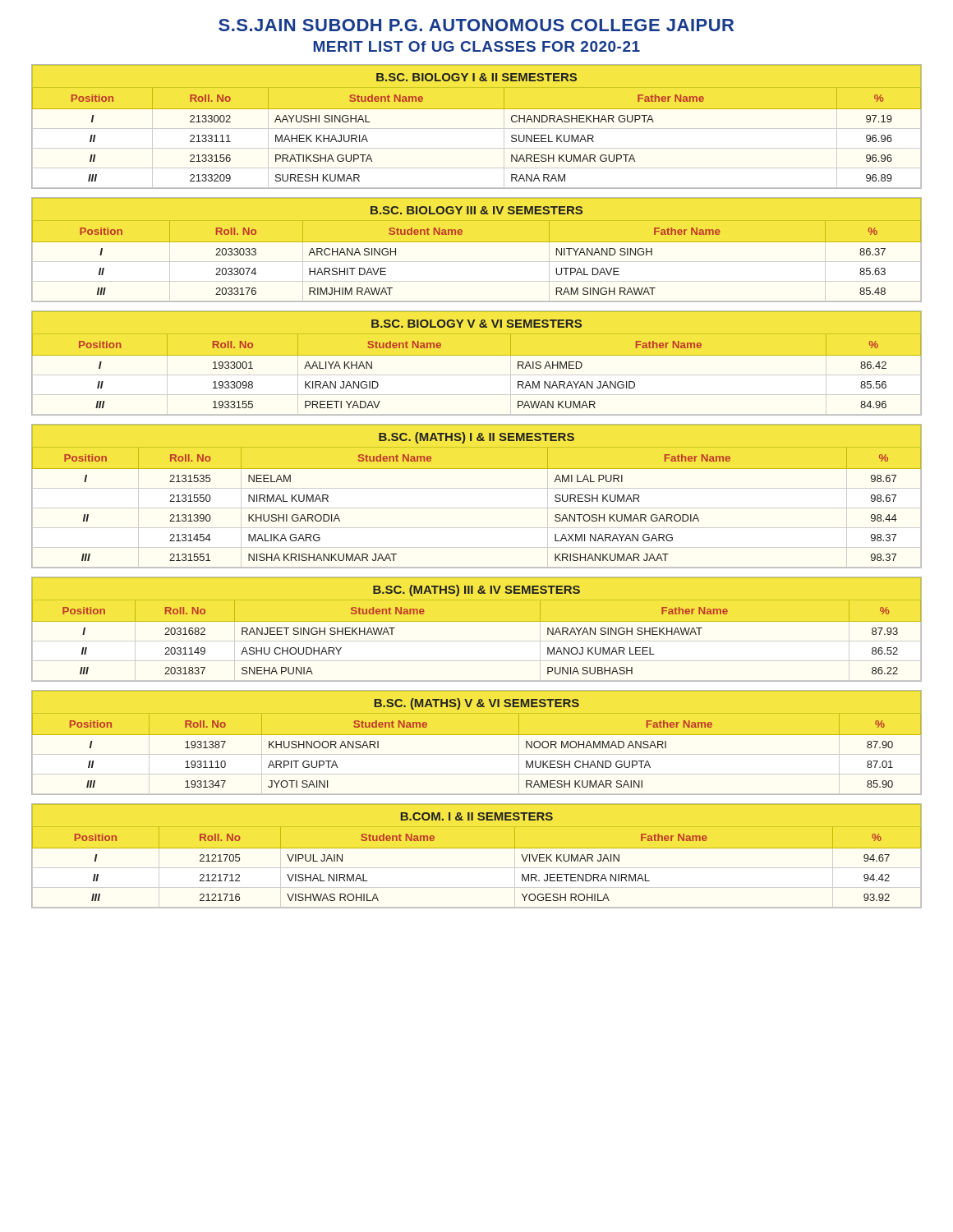This screenshot has width=953, height=1232.
Task: Select the title containing "S.S.JAIN SUBODH P.G."
Action: 476,25
